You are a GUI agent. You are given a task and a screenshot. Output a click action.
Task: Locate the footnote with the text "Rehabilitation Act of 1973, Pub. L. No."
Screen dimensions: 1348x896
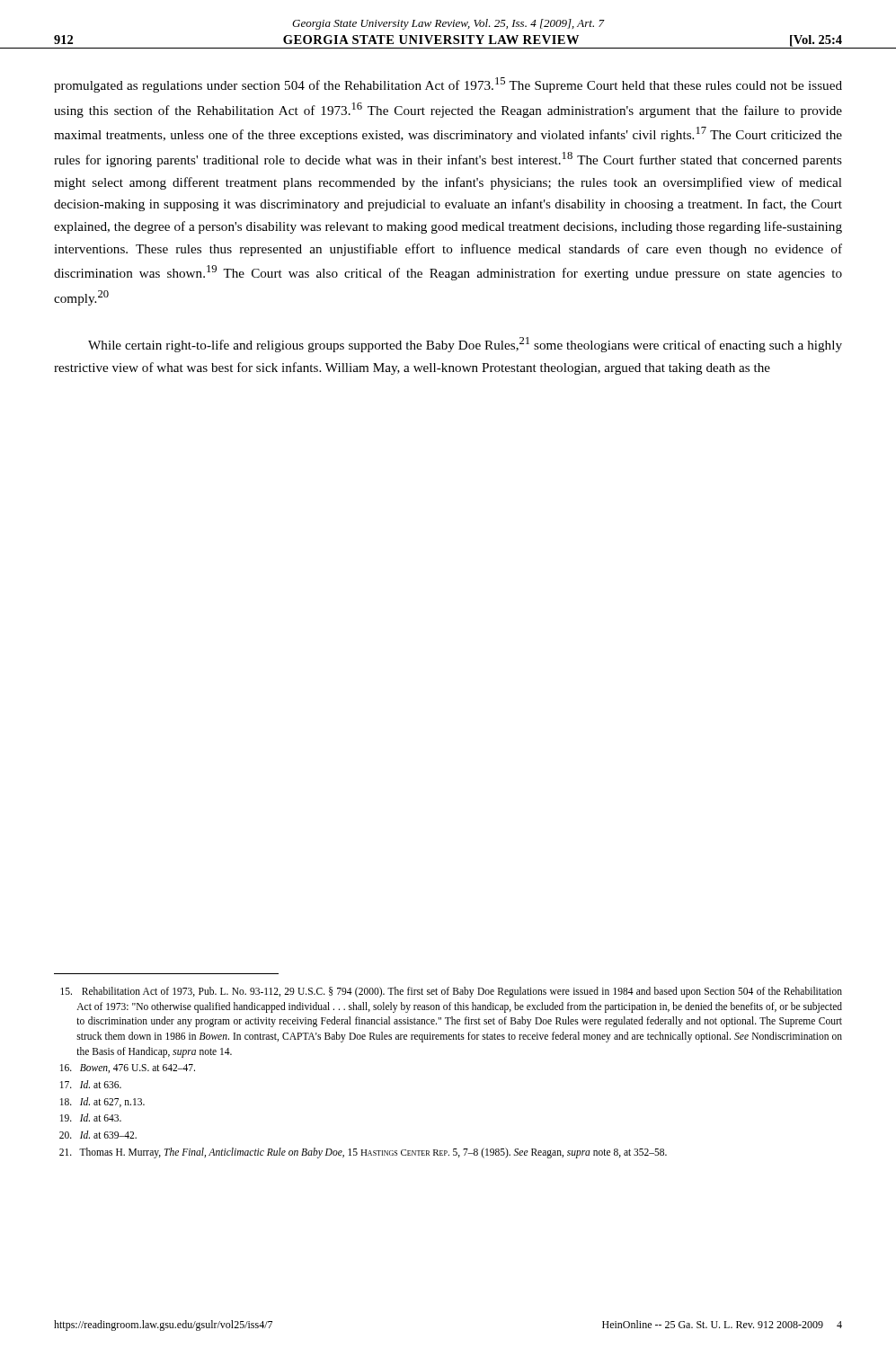(x=448, y=1022)
